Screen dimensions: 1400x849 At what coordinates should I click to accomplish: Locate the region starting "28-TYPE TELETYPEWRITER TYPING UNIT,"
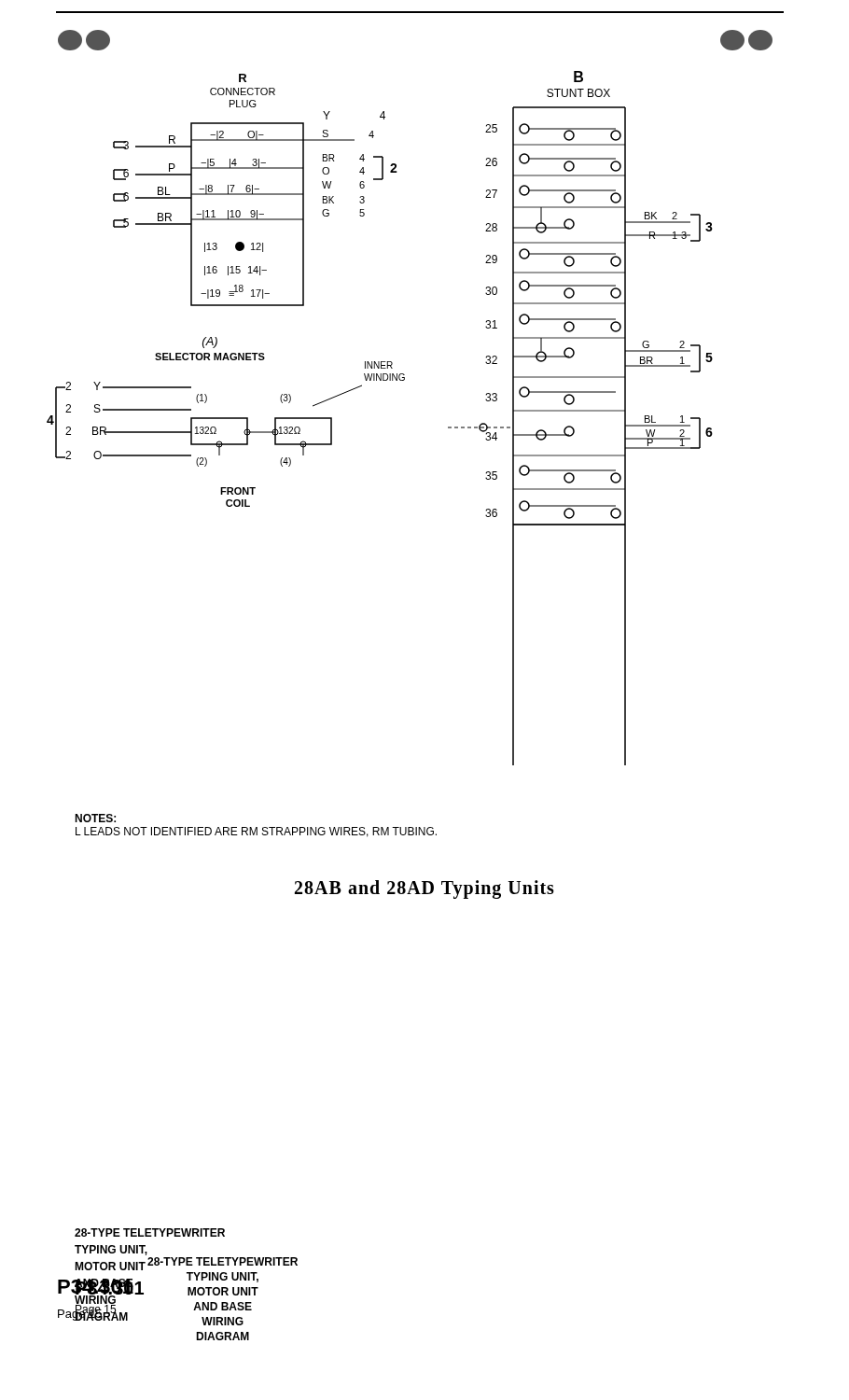150,1275
